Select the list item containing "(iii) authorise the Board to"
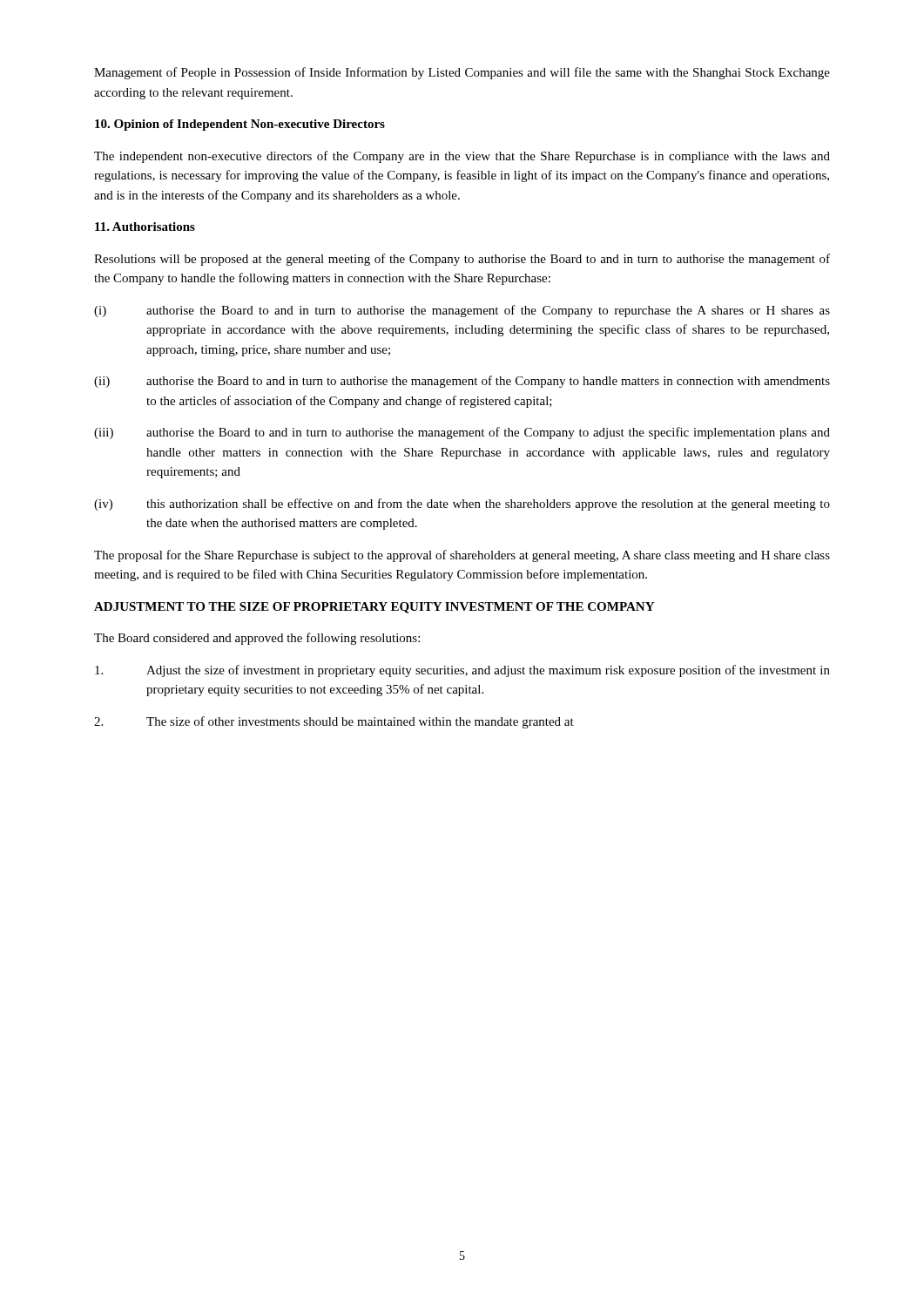The image size is (924, 1307). click(462, 452)
